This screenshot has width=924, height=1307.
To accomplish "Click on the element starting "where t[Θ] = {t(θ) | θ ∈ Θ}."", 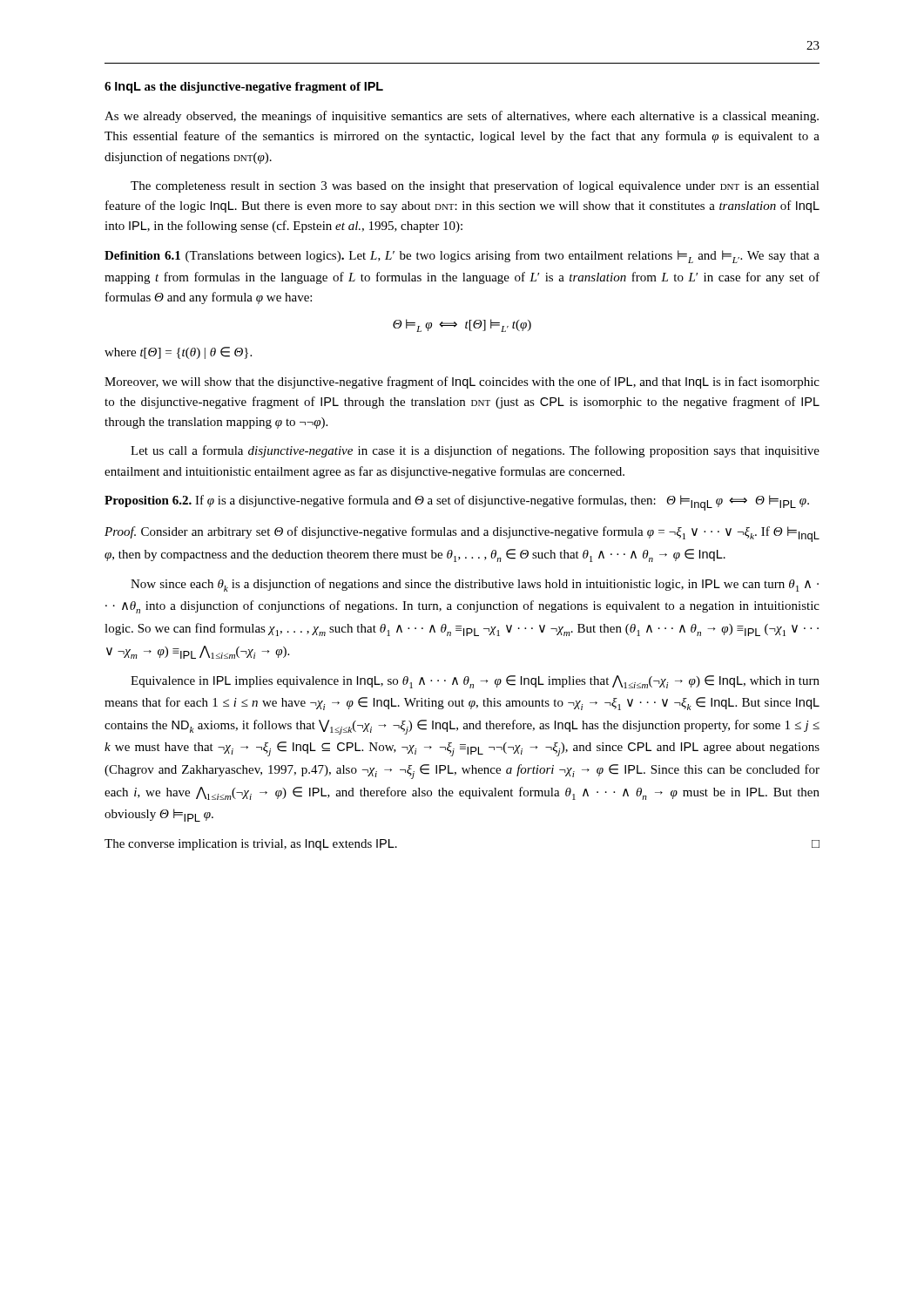I will pos(178,353).
